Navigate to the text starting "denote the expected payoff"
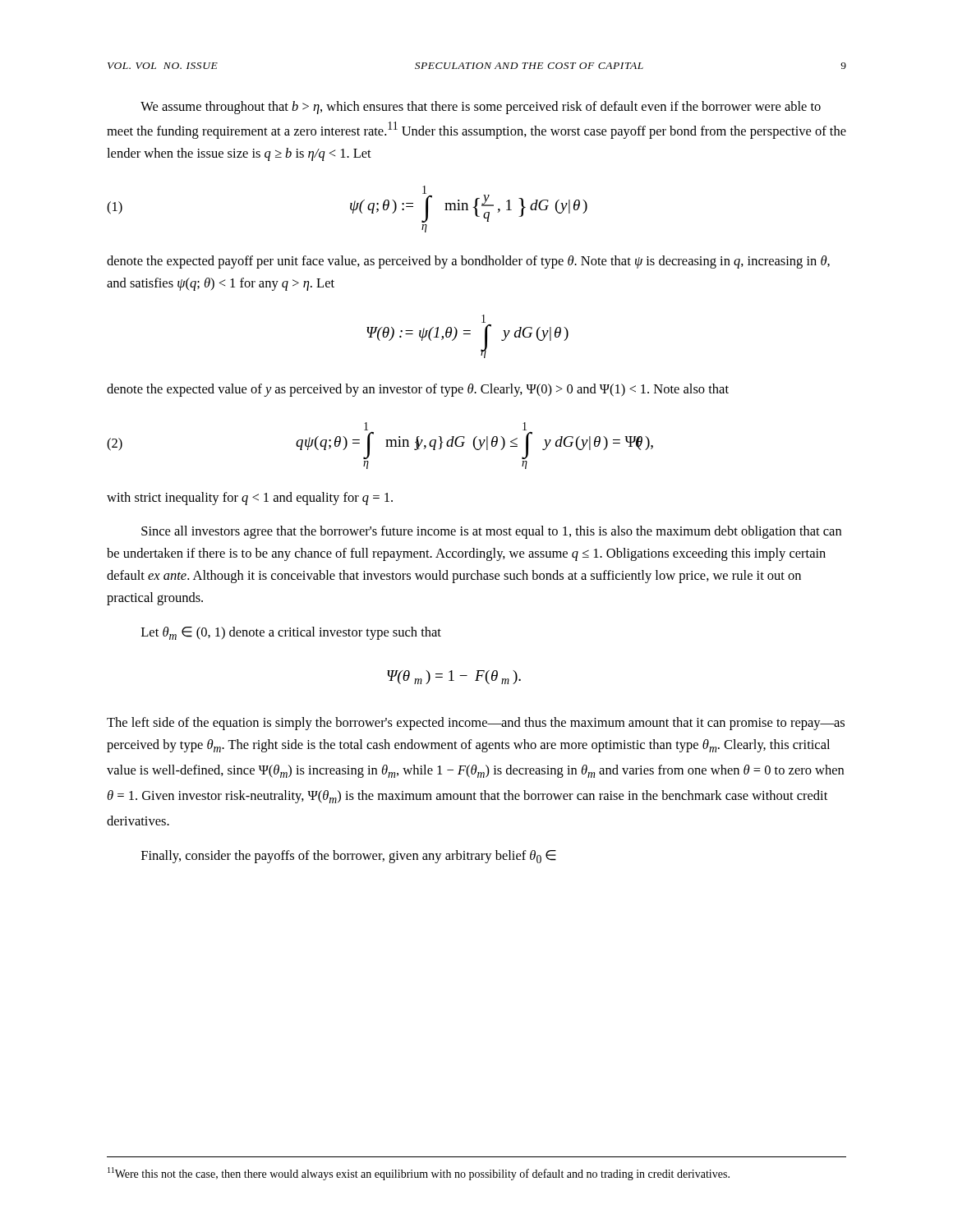The width and height of the screenshot is (953, 1232). (469, 272)
